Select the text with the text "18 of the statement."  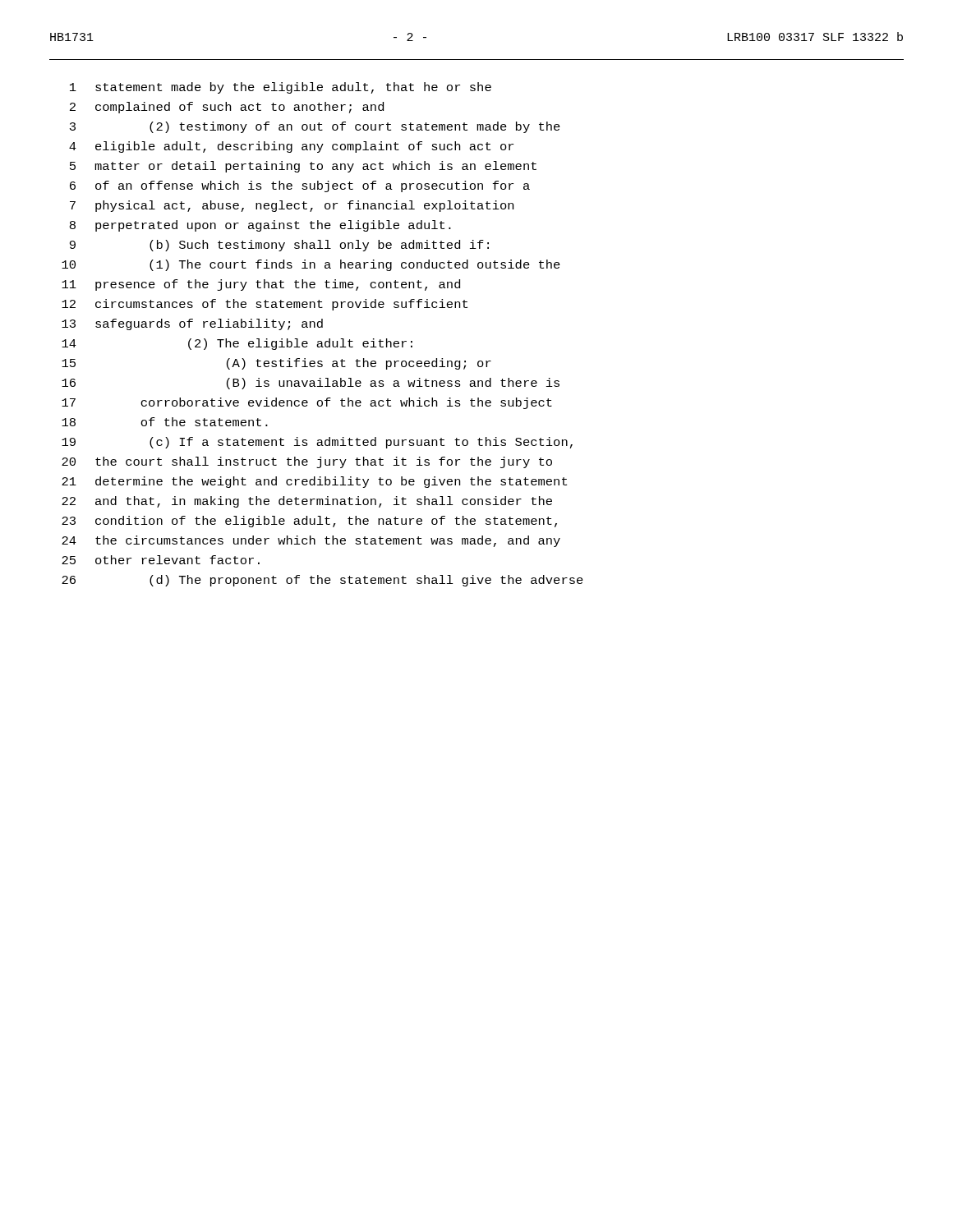165,422
